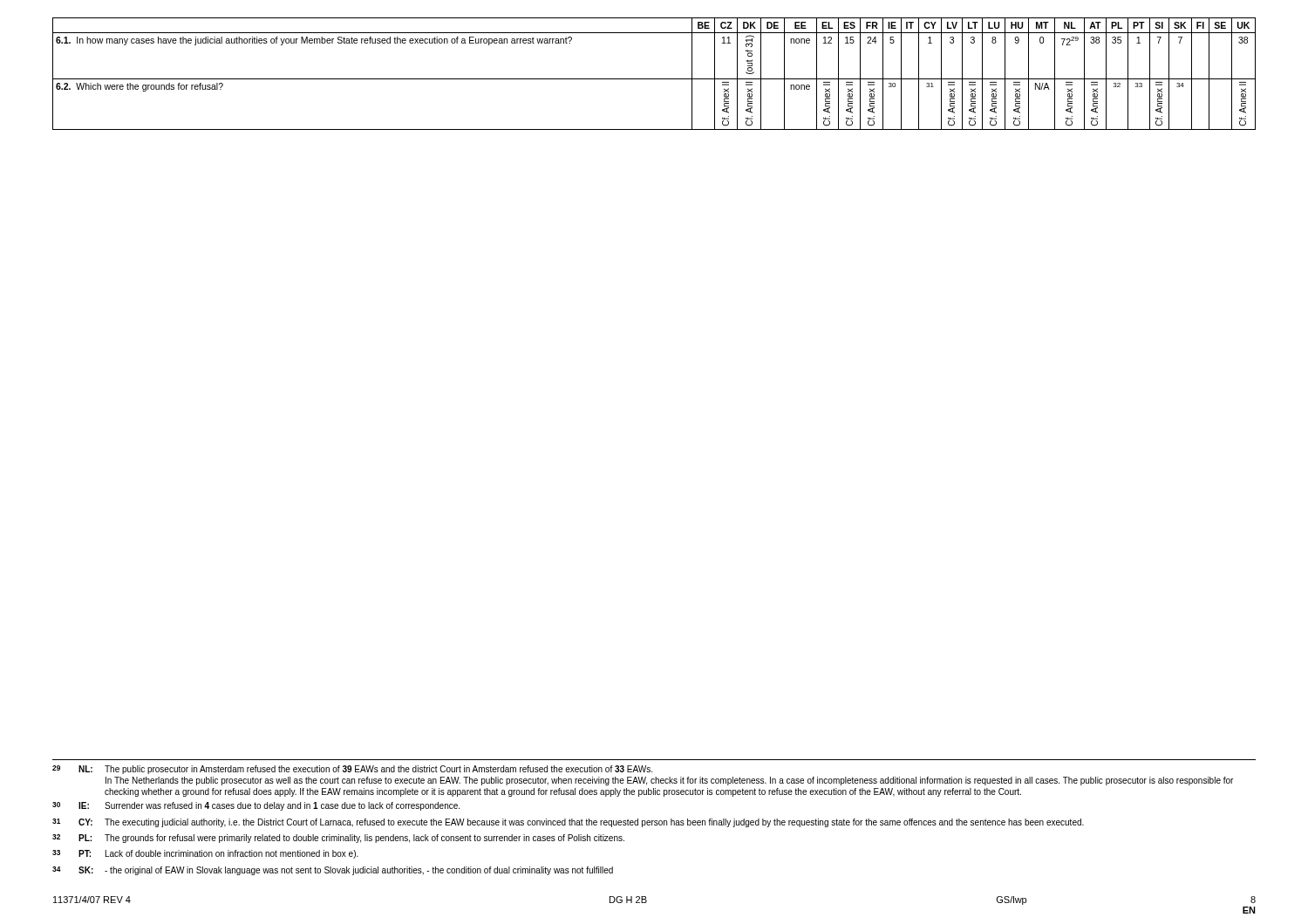Click on the text block starting "34 SK: - the"
This screenshot has width=1308, height=924.
(x=333, y=871)
